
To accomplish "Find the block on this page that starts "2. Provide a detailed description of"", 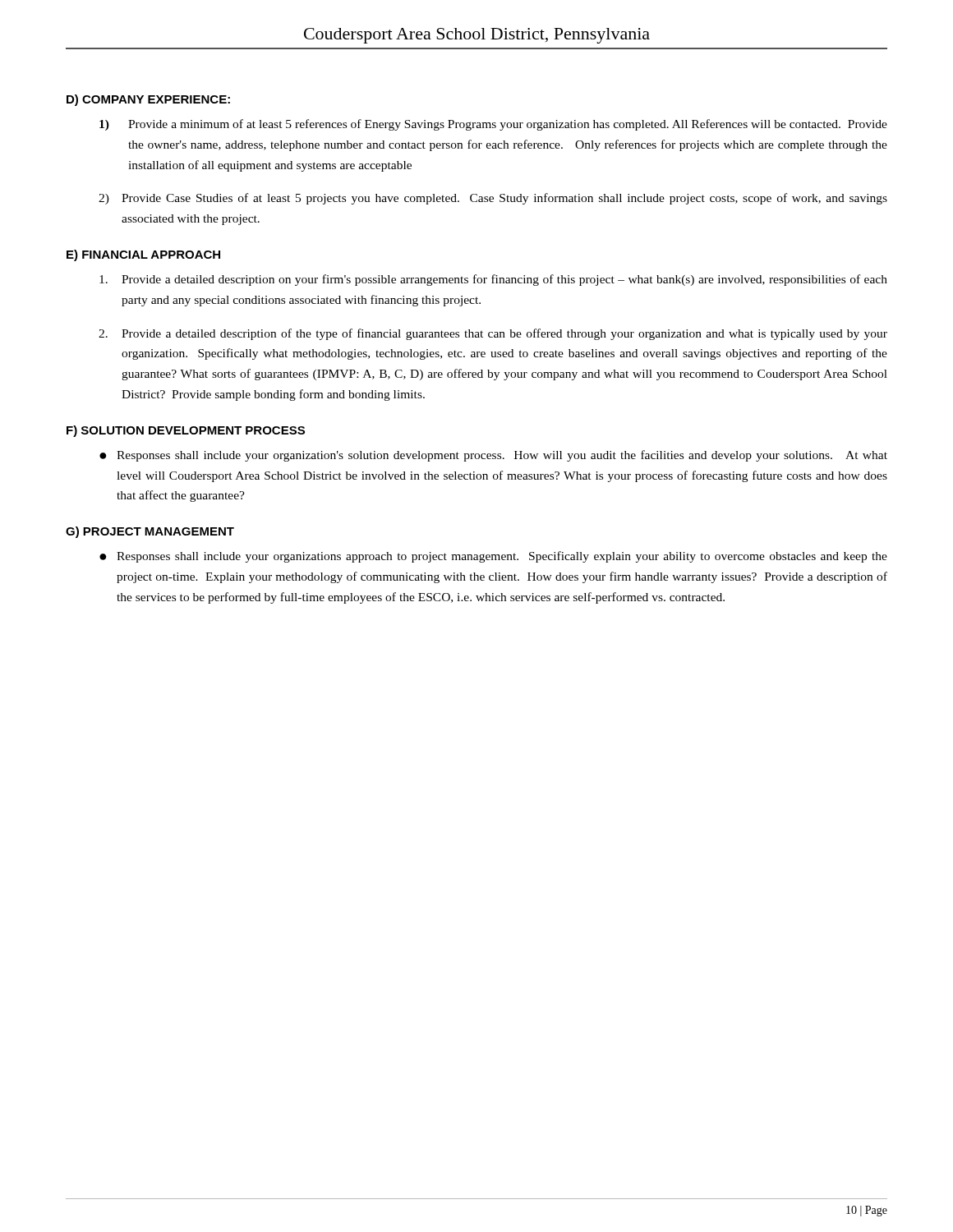I will [x=493, y=364].
